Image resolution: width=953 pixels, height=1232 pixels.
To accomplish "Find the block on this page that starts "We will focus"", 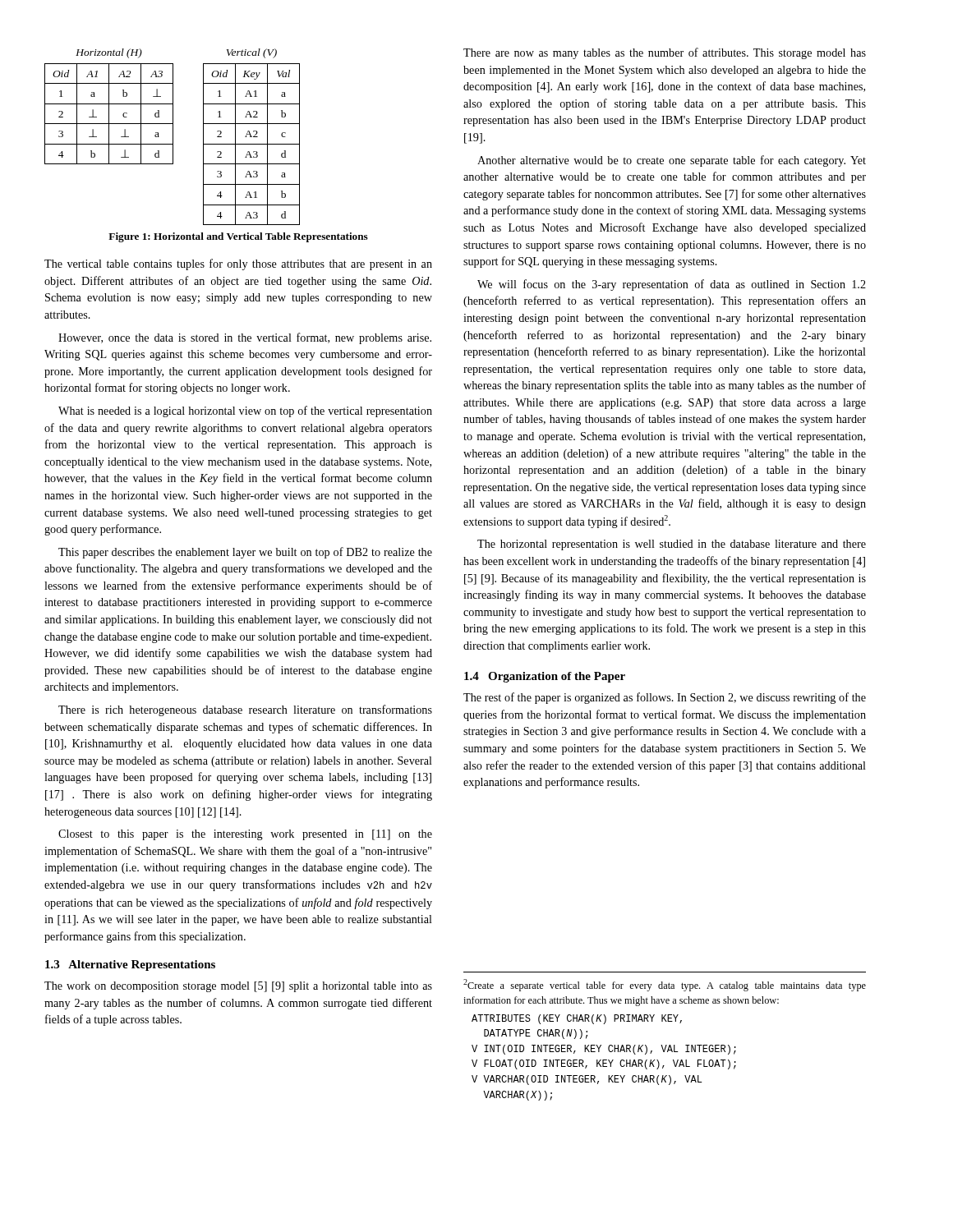I will point(665,403).
